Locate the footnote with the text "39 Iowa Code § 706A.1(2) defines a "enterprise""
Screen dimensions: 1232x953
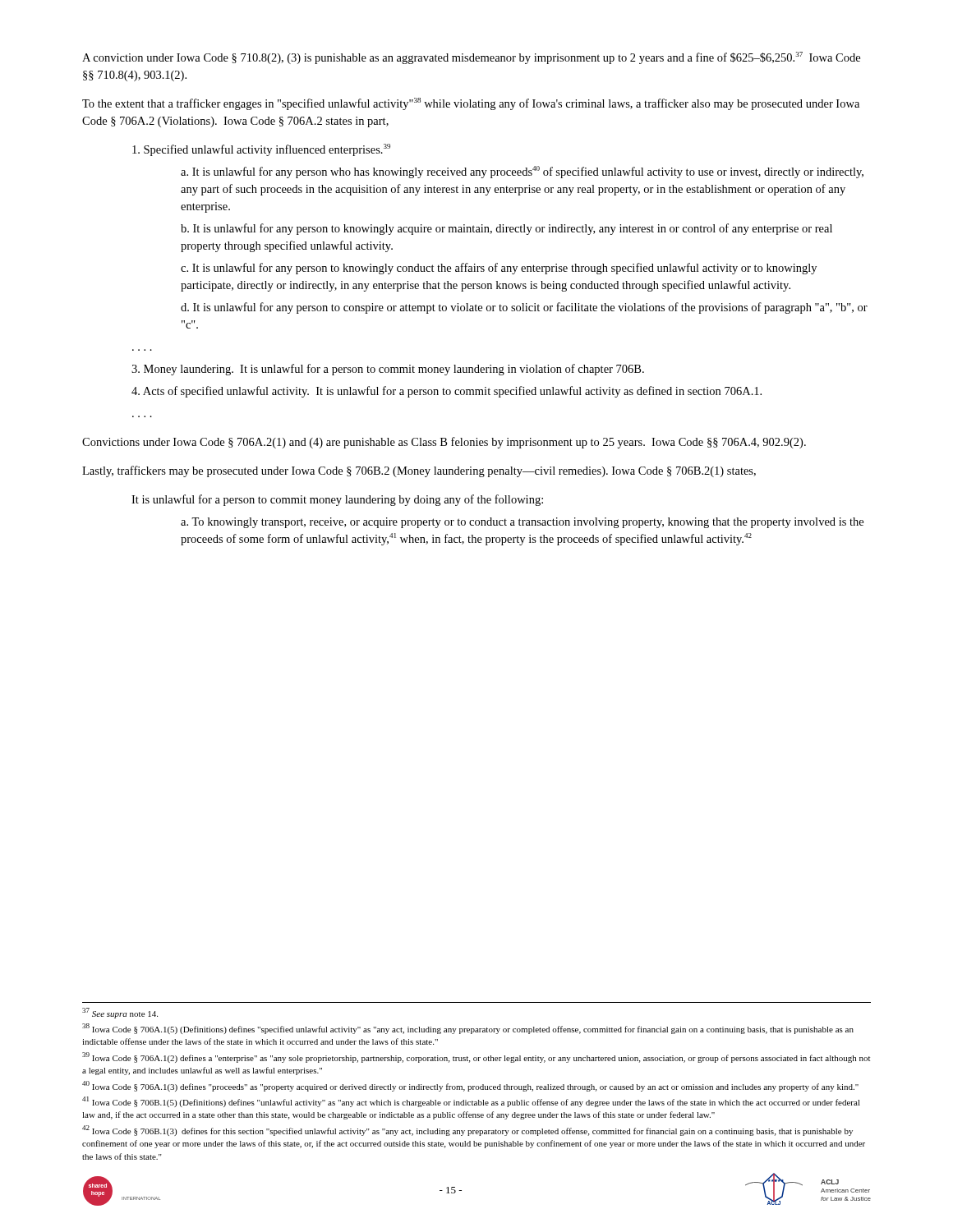476,1064
